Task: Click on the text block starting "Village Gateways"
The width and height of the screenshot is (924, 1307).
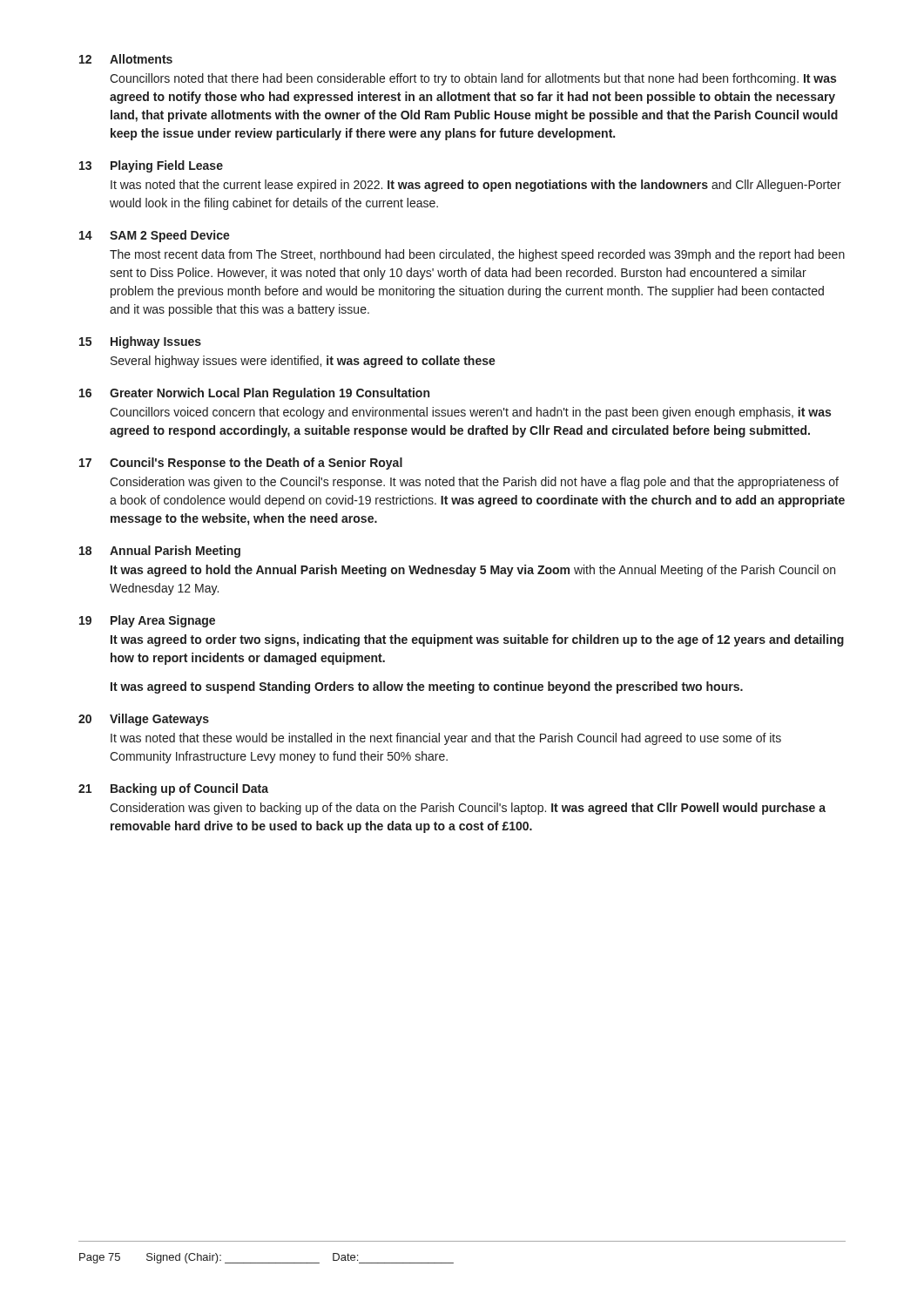Action: pos(159,719)
